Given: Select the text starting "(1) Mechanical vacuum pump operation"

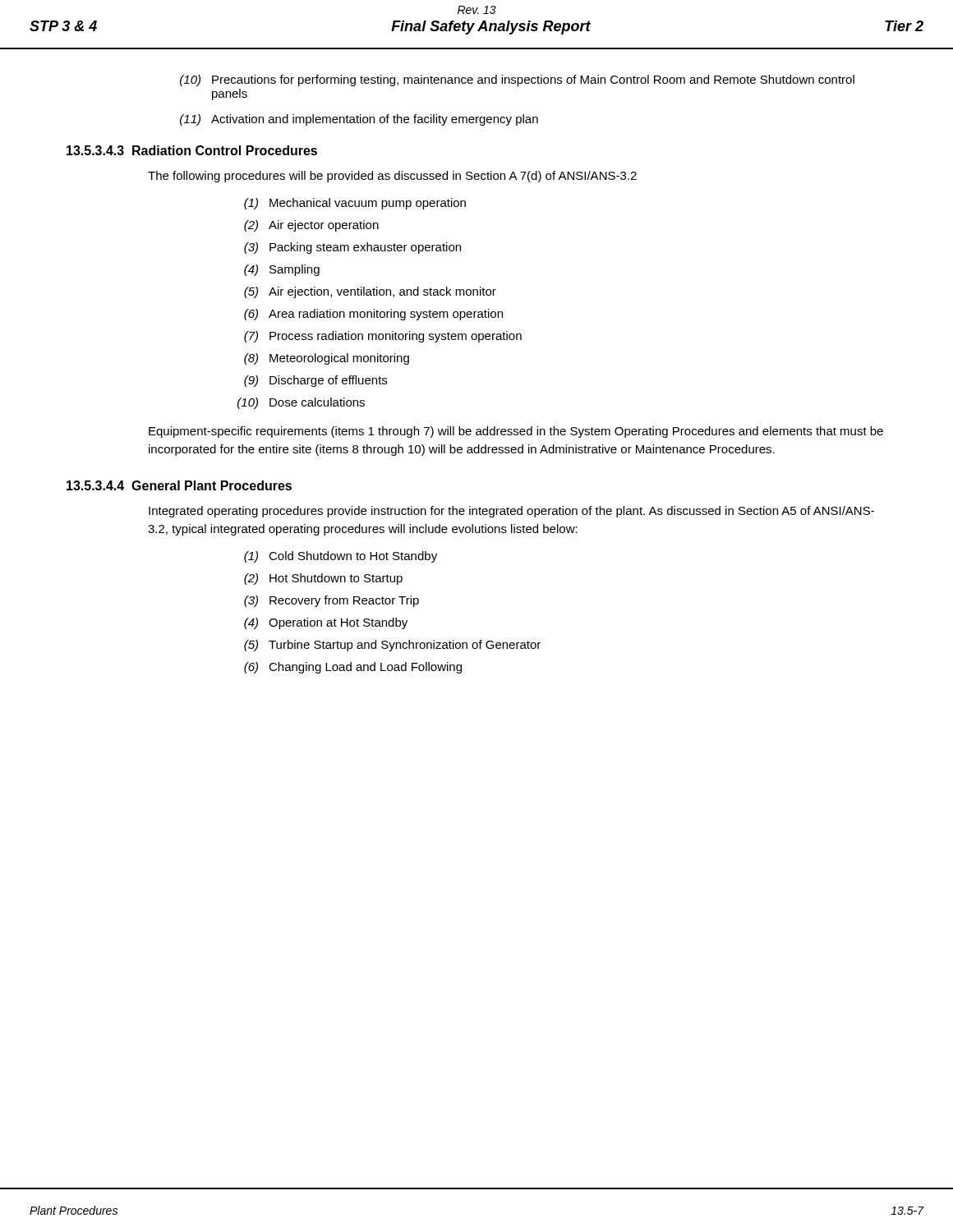Looking at the screenshot, I should pyautogui.click(x=355, y=204).
